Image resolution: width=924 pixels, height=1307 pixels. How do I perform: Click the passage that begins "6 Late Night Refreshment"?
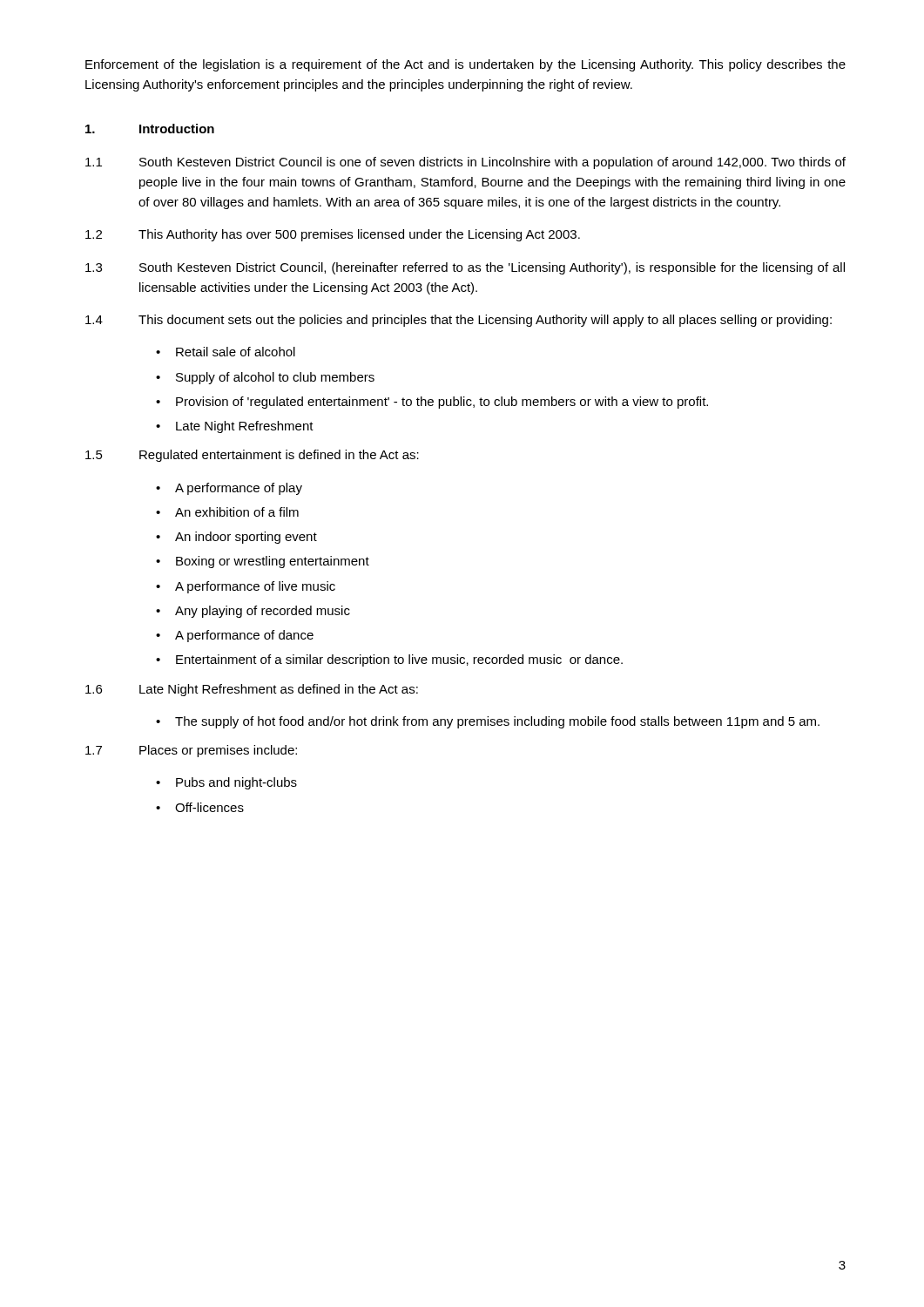point(252,690)
